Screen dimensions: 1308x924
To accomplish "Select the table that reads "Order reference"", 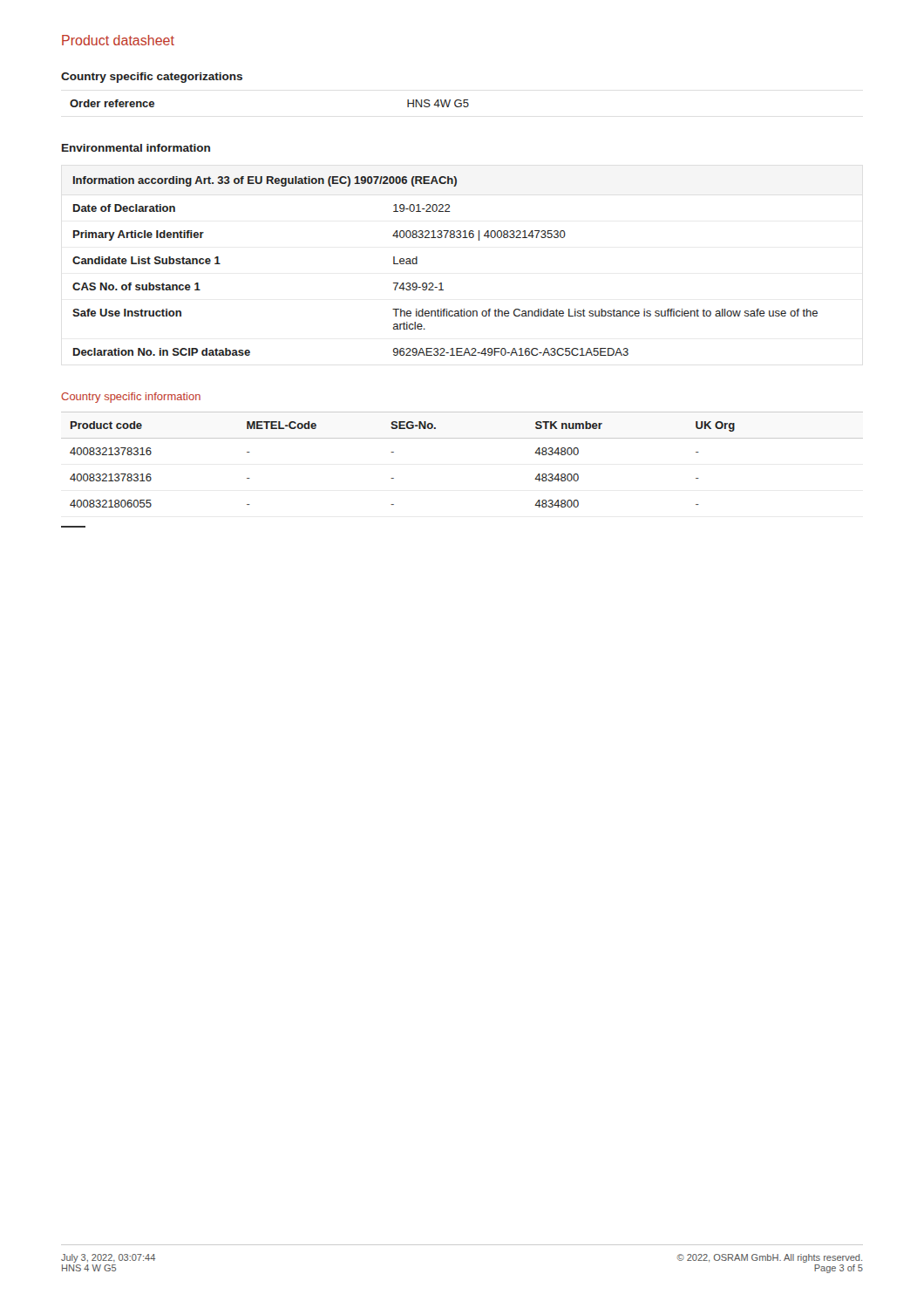I will 462,103.
